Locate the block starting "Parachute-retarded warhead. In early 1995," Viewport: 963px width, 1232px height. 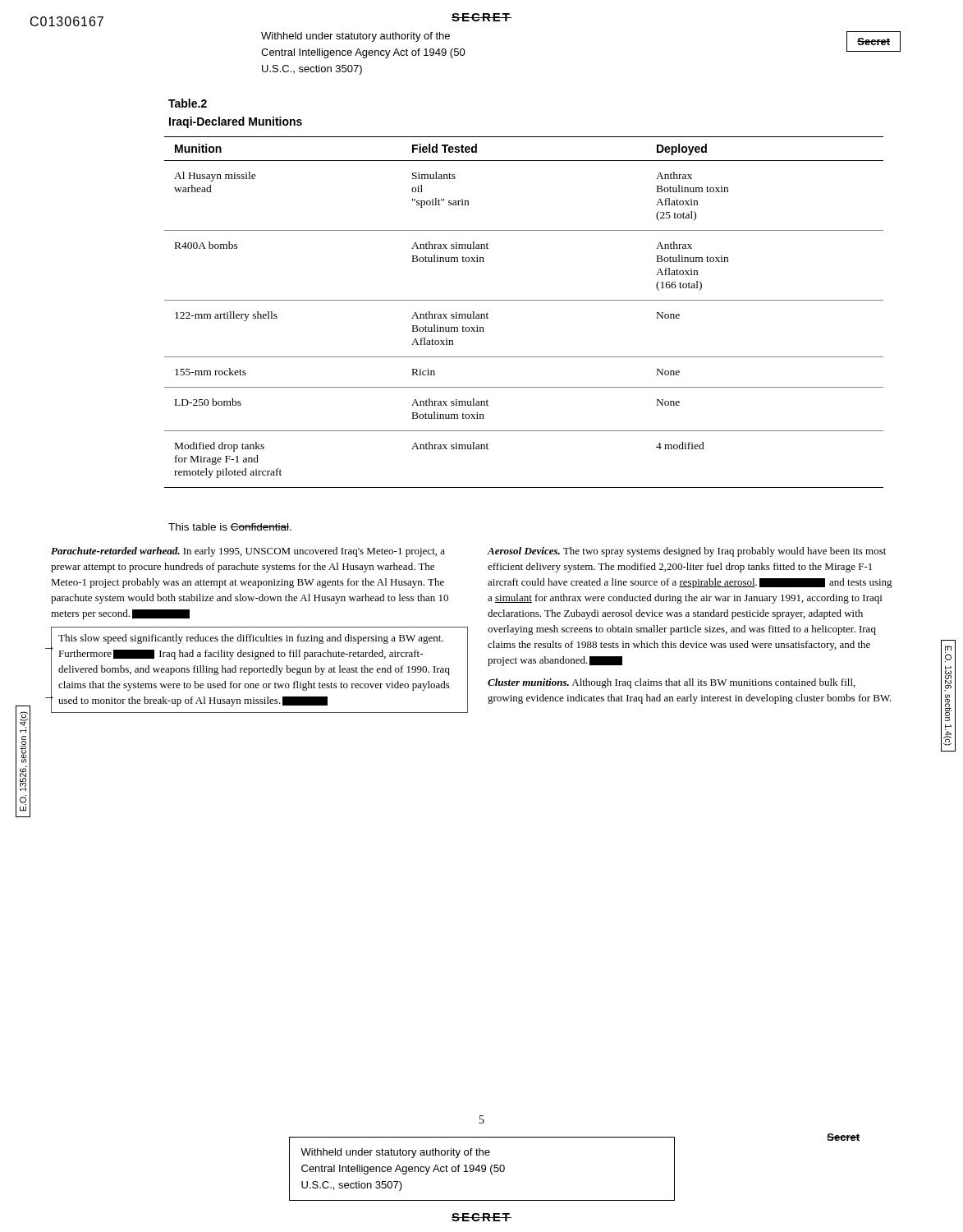259,628
